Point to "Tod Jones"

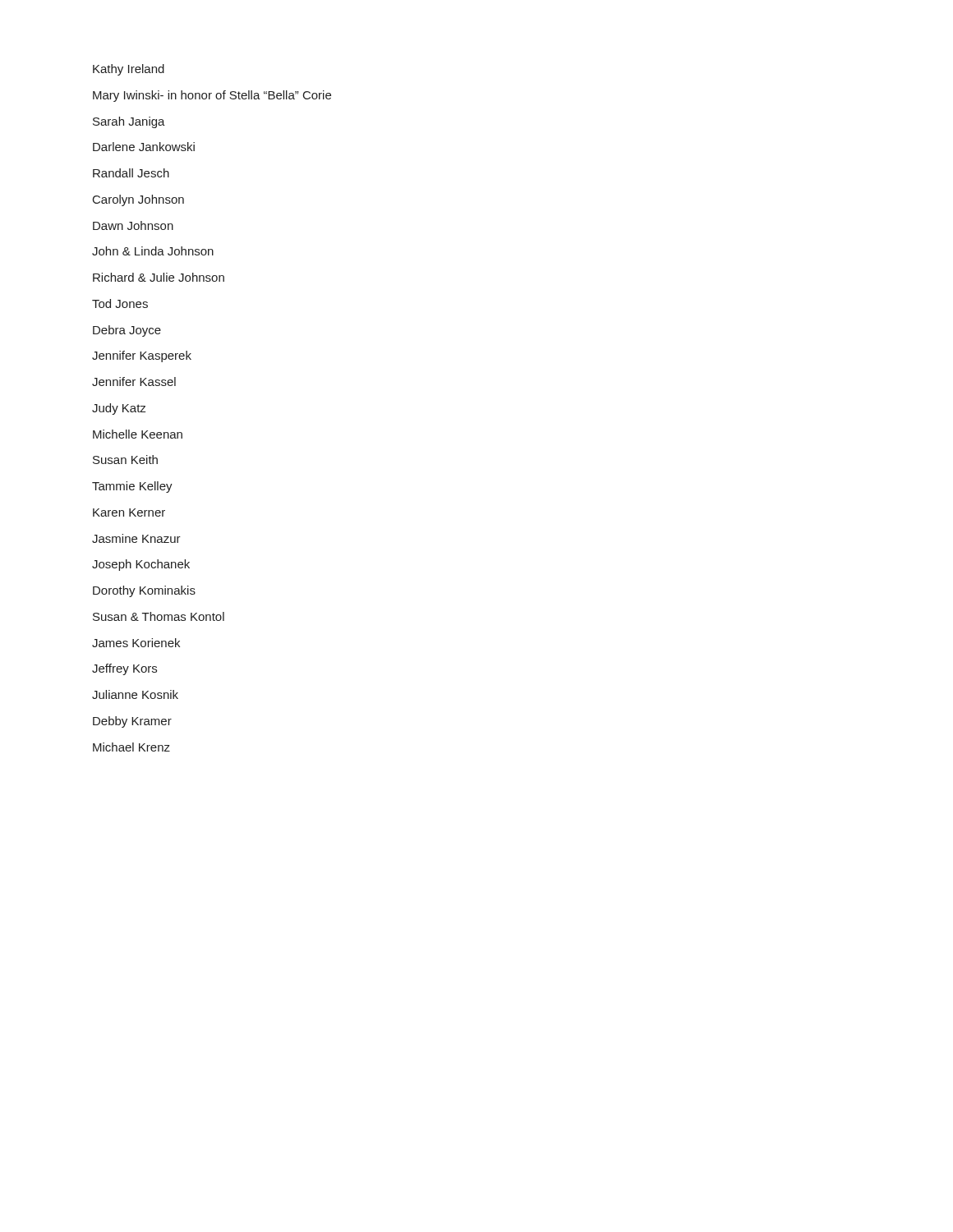click(x=120, y=303)
